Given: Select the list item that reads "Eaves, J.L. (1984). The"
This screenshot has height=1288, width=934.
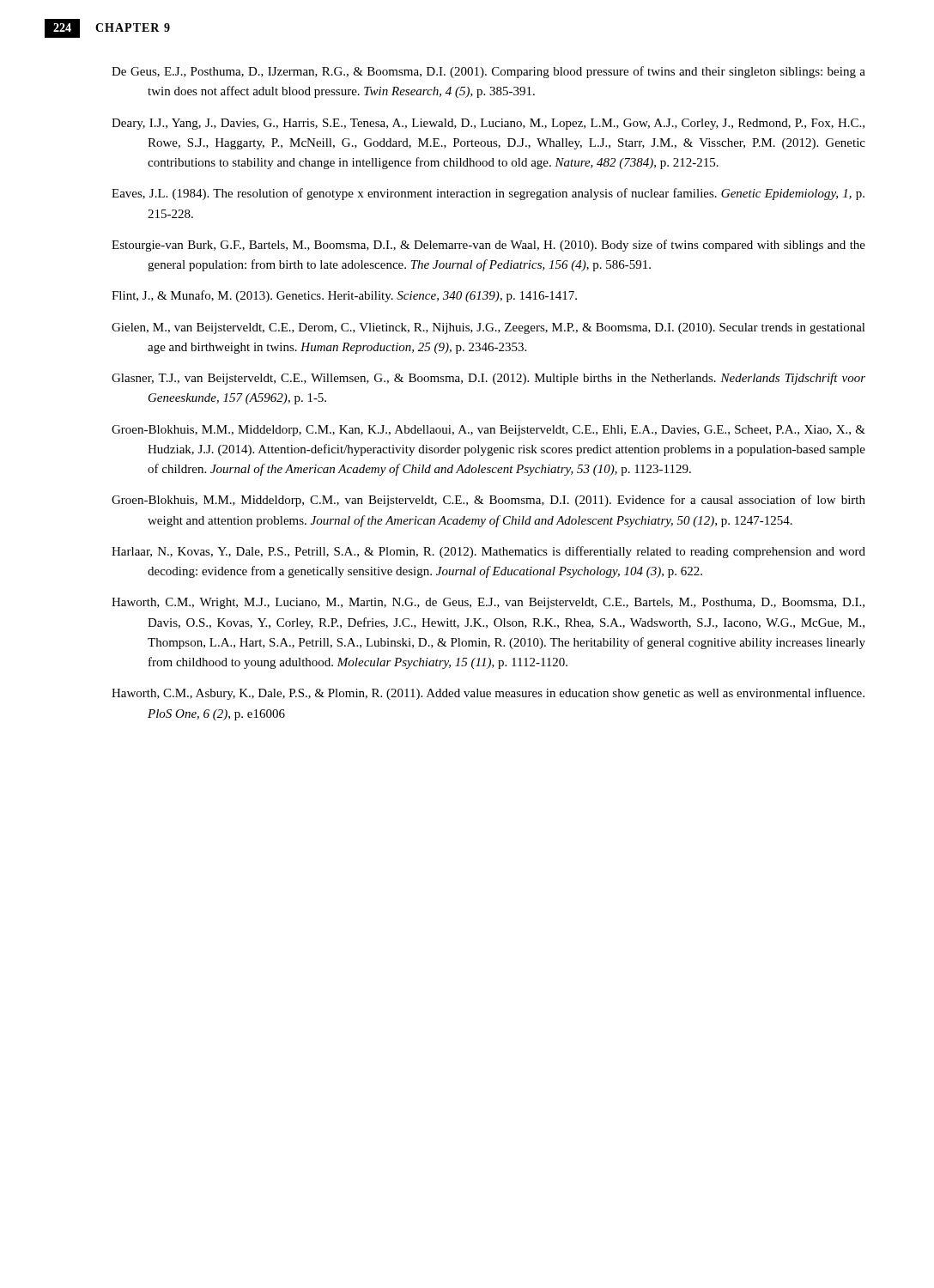Looking at the screenshot, I should (x=488, y=203).
